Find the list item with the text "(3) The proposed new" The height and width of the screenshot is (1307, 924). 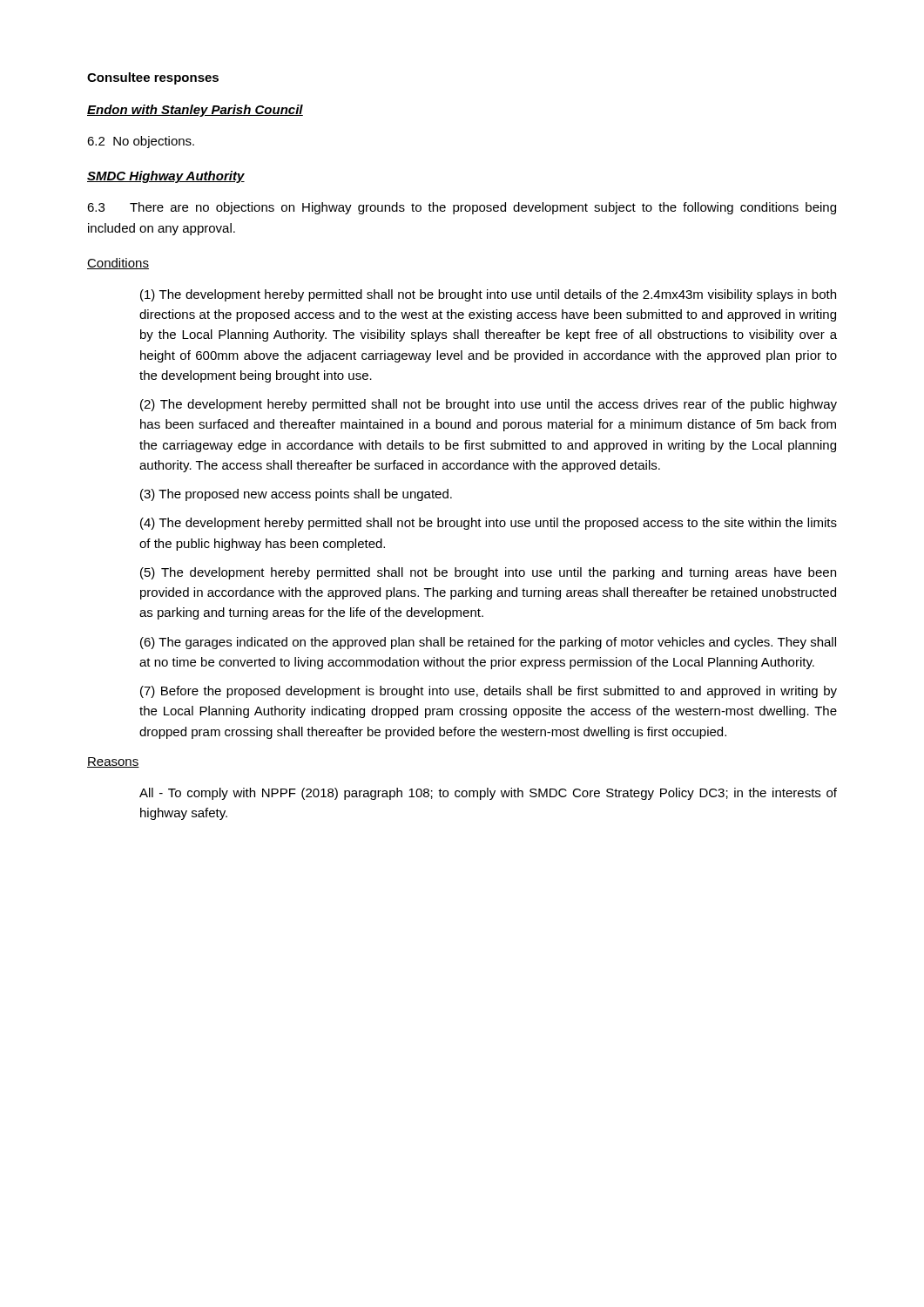pyautogui.click(x=296, y=495)
